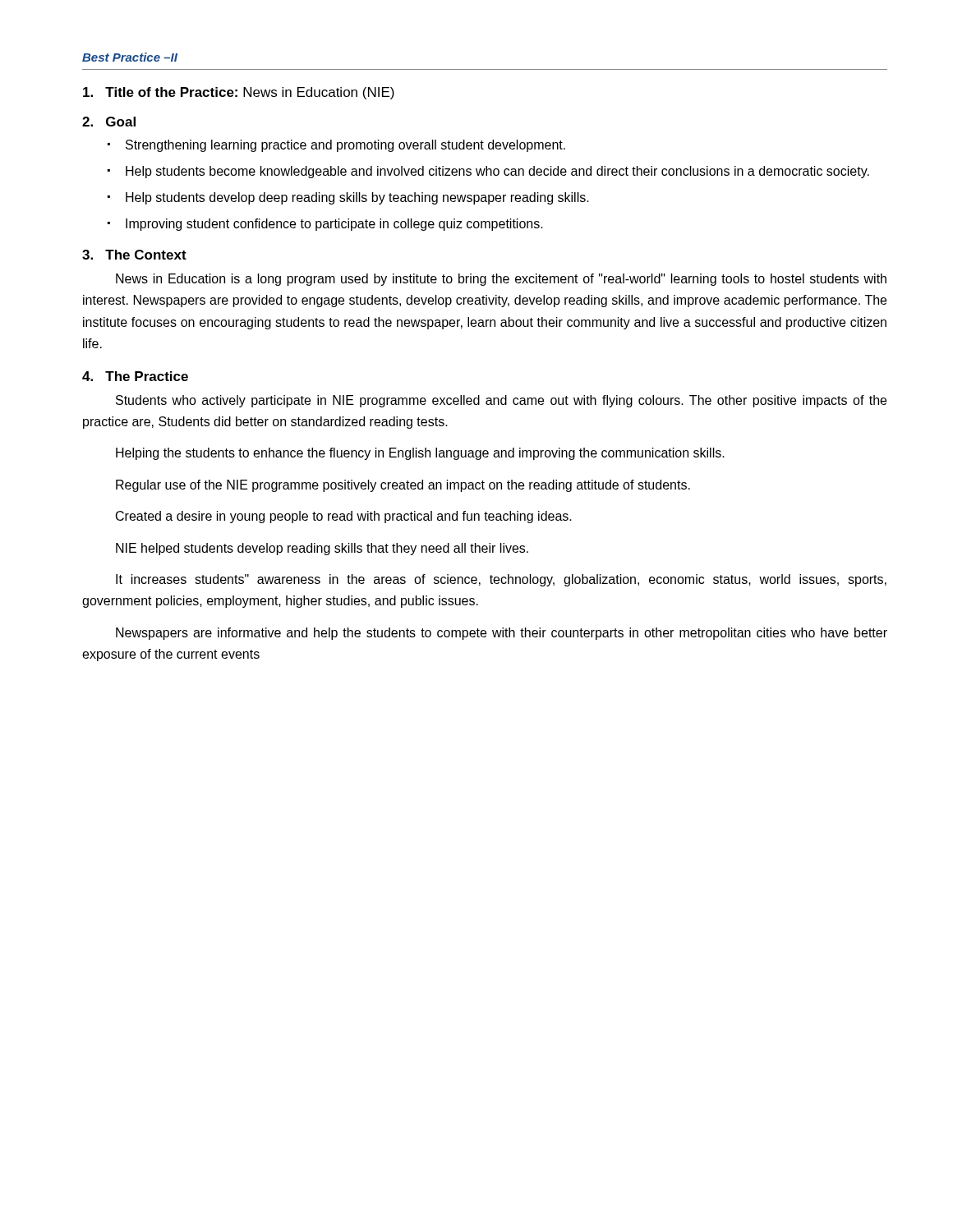Point to "3. The Context"
The image size is (953, 1232).
point(134,255)
